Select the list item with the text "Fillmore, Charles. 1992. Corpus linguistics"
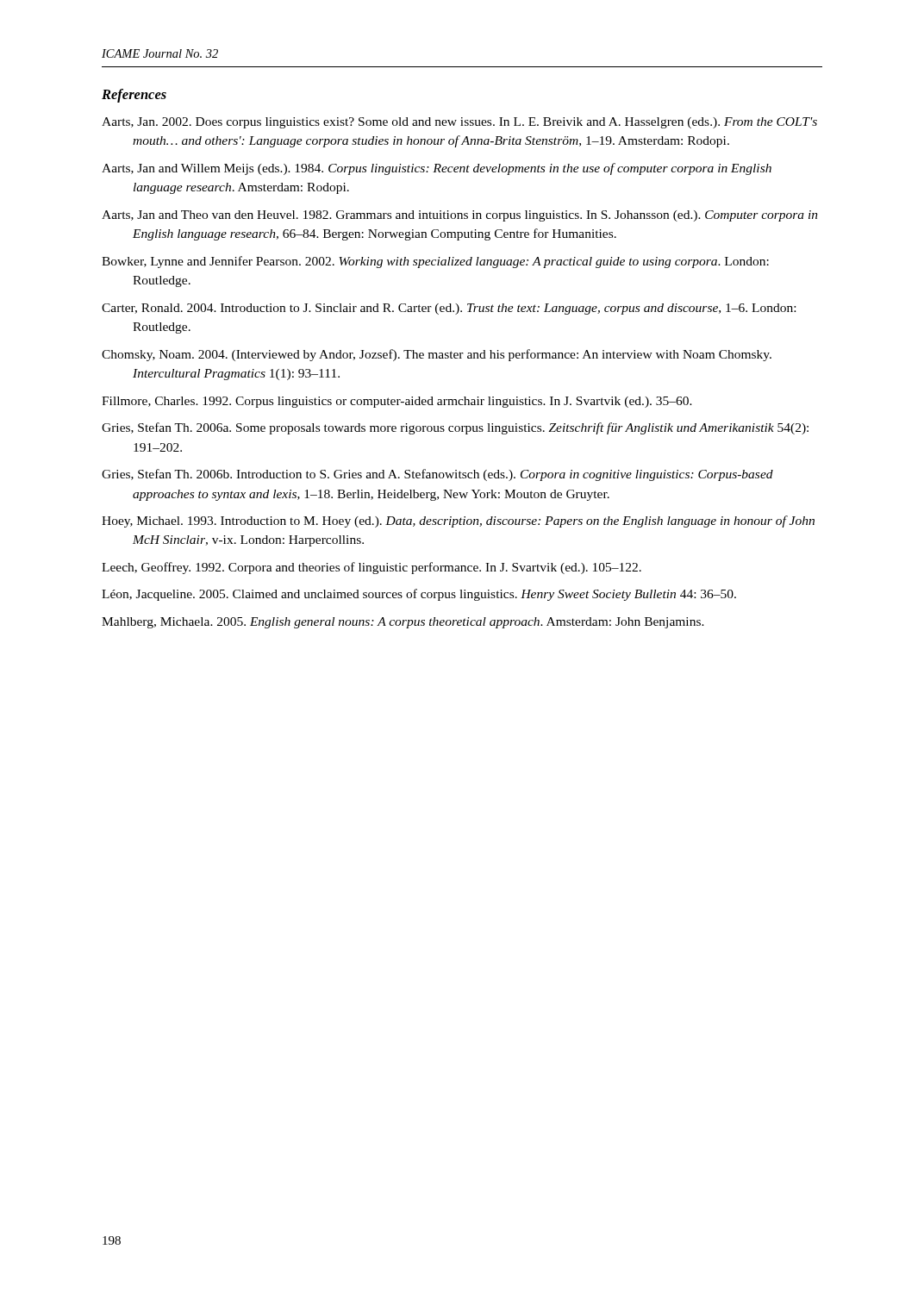Image resolution: width=924 pixels, height=1293 pixels. 397,400
